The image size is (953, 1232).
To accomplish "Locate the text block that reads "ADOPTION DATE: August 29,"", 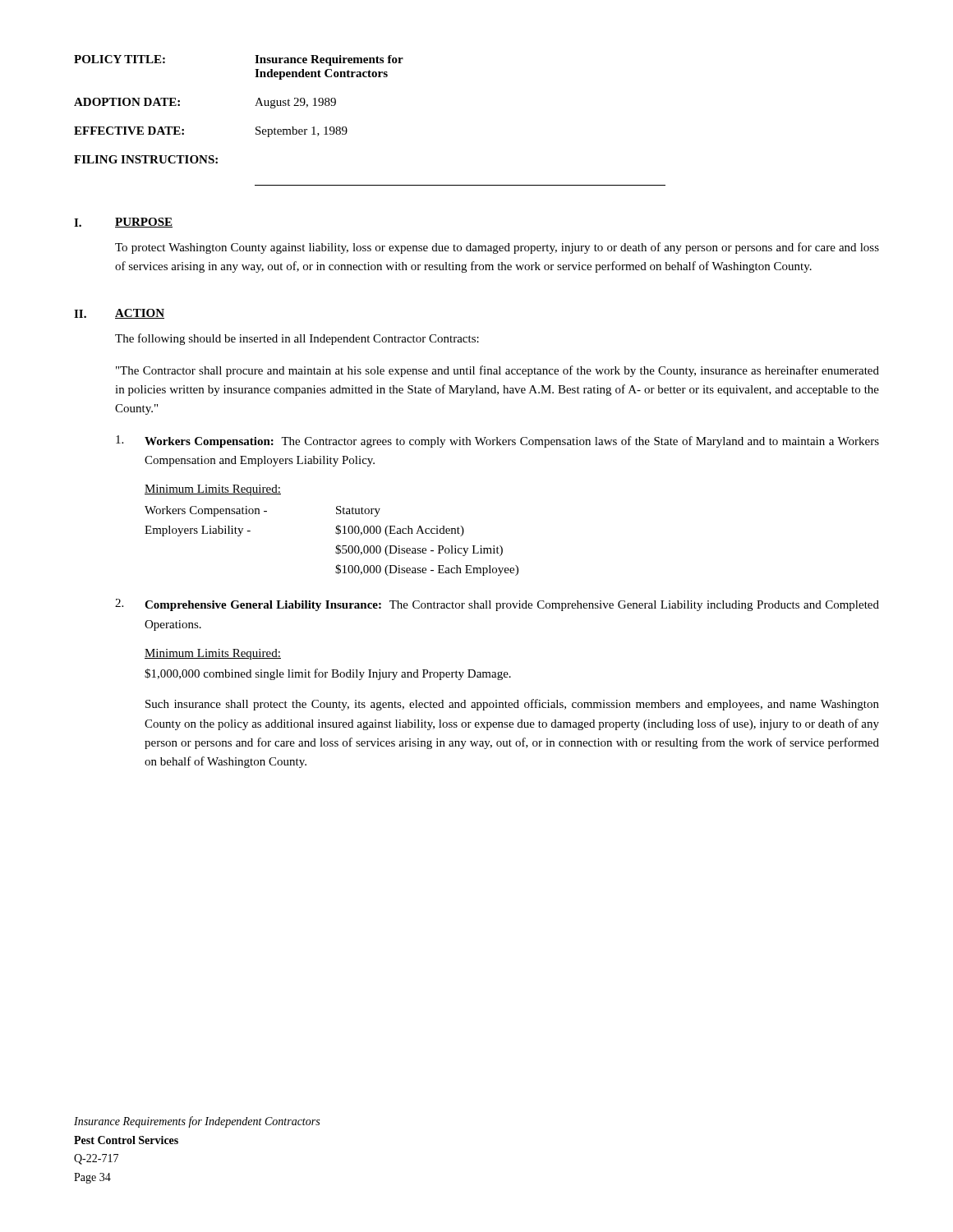I will point(124,103).
